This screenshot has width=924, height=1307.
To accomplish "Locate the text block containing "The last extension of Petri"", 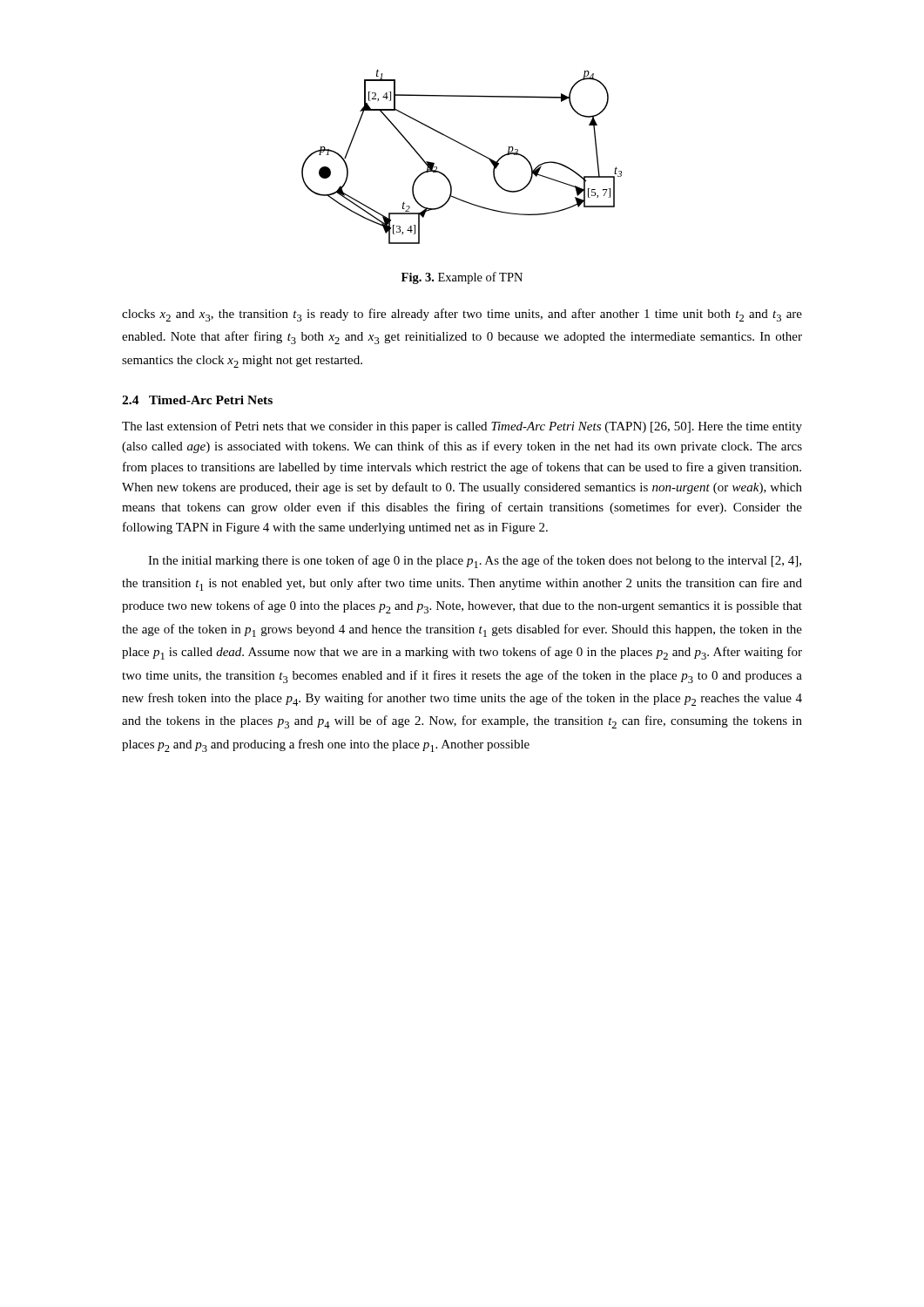I will point(462,477).
